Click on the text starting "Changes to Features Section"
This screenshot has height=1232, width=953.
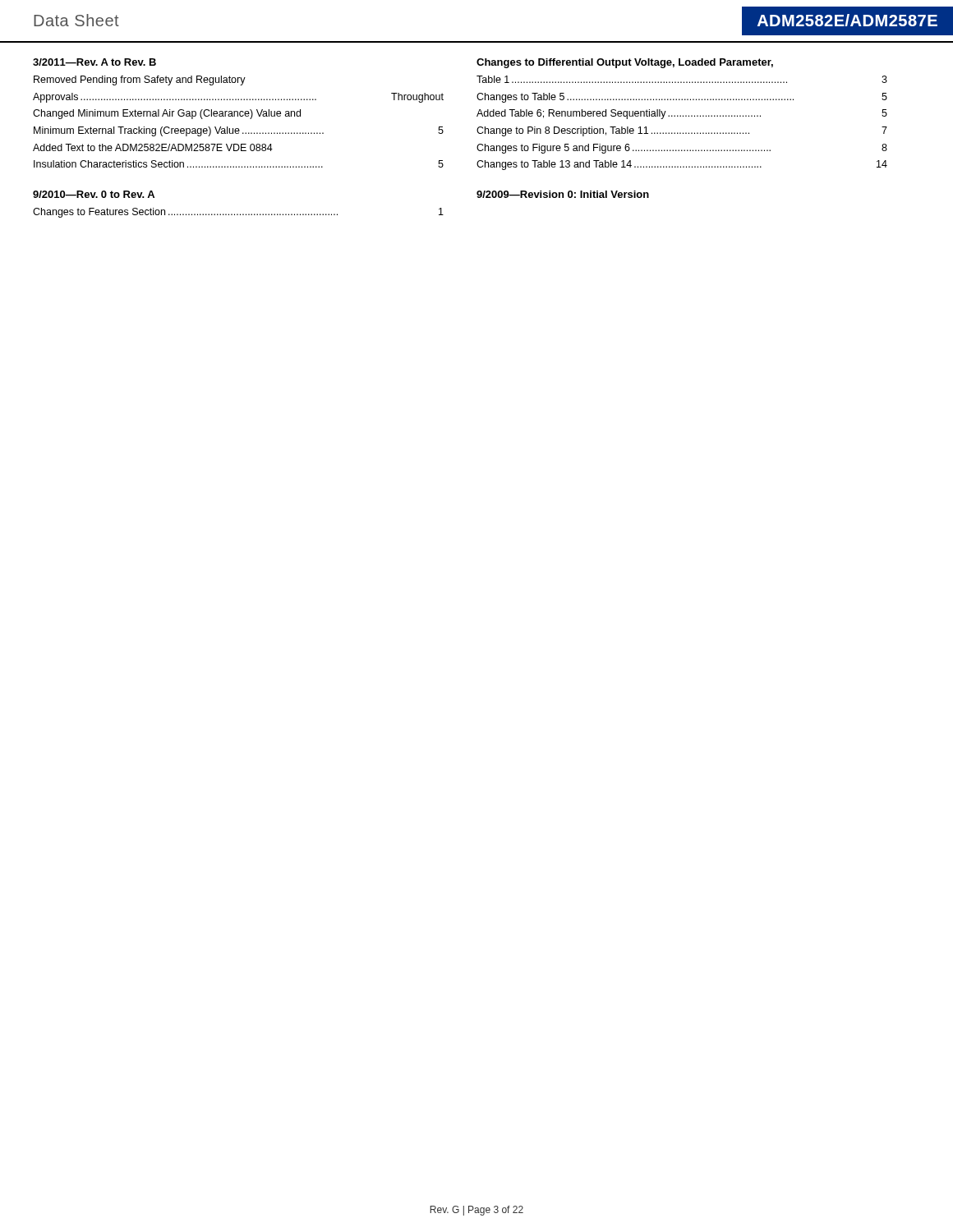238,212
